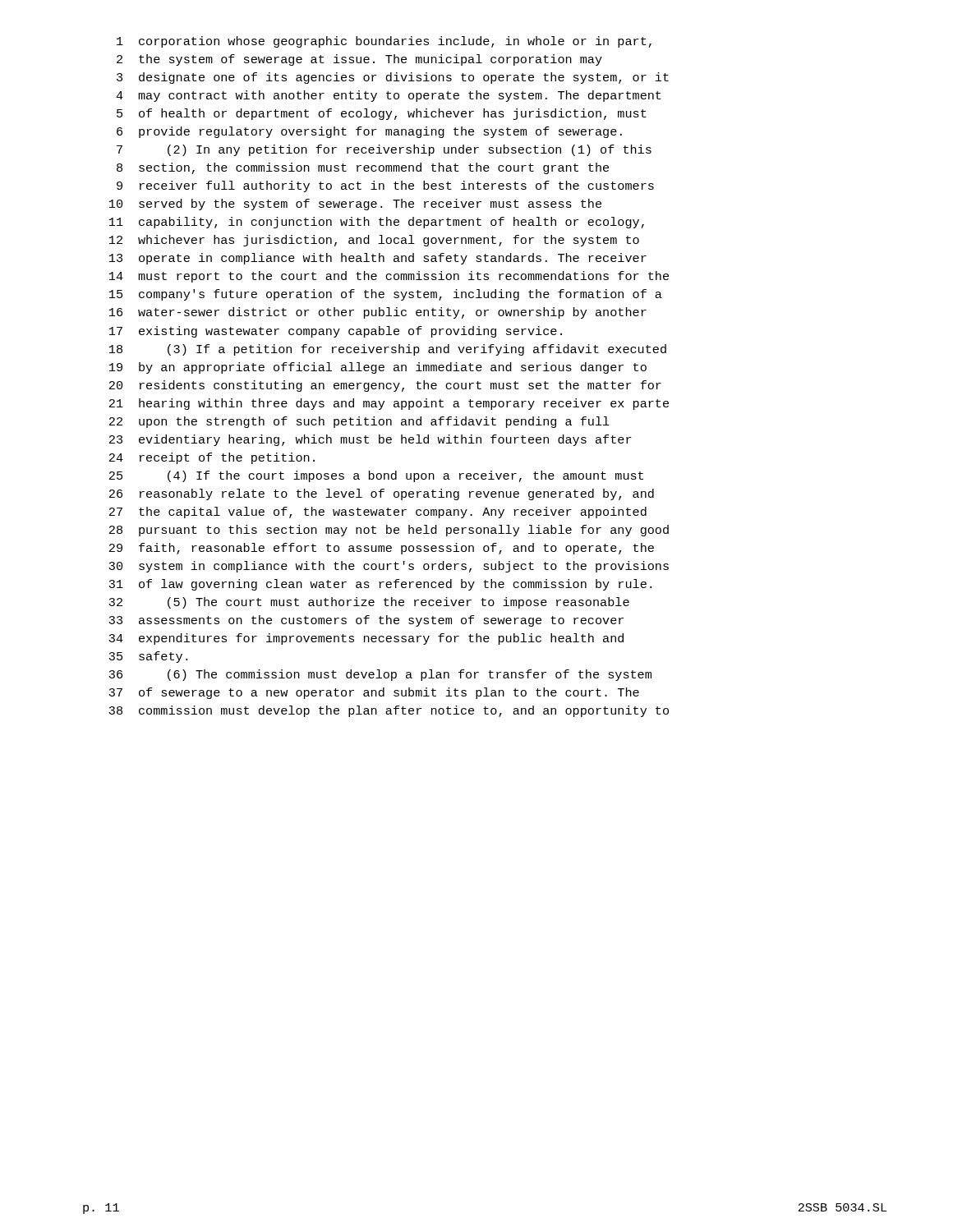953x1232 pixels.
Task: Point to the block beginning "36 (6) The commission must develop a plan"
Action: point(485,675)
